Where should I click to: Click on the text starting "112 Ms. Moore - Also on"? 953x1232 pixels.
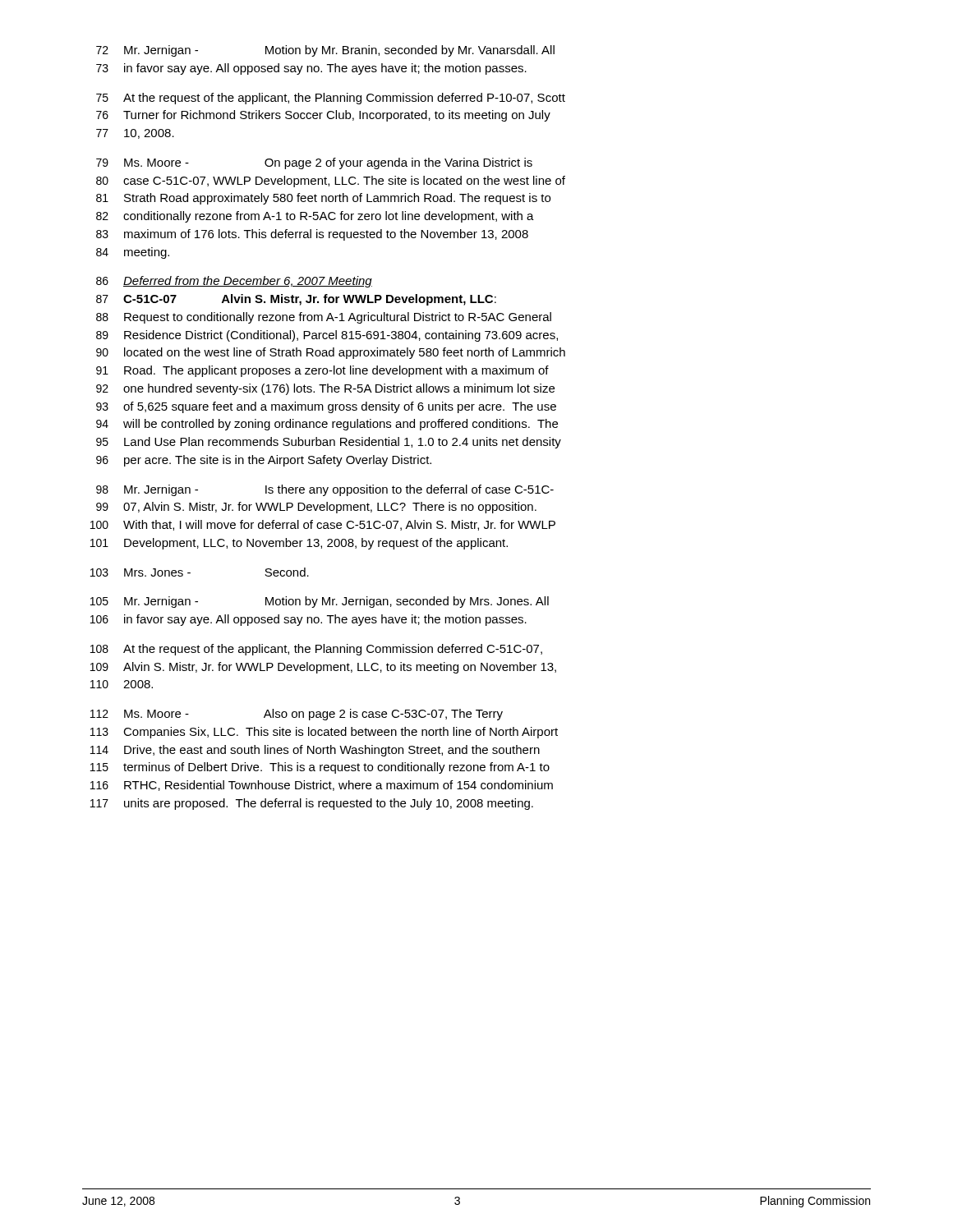476,758
